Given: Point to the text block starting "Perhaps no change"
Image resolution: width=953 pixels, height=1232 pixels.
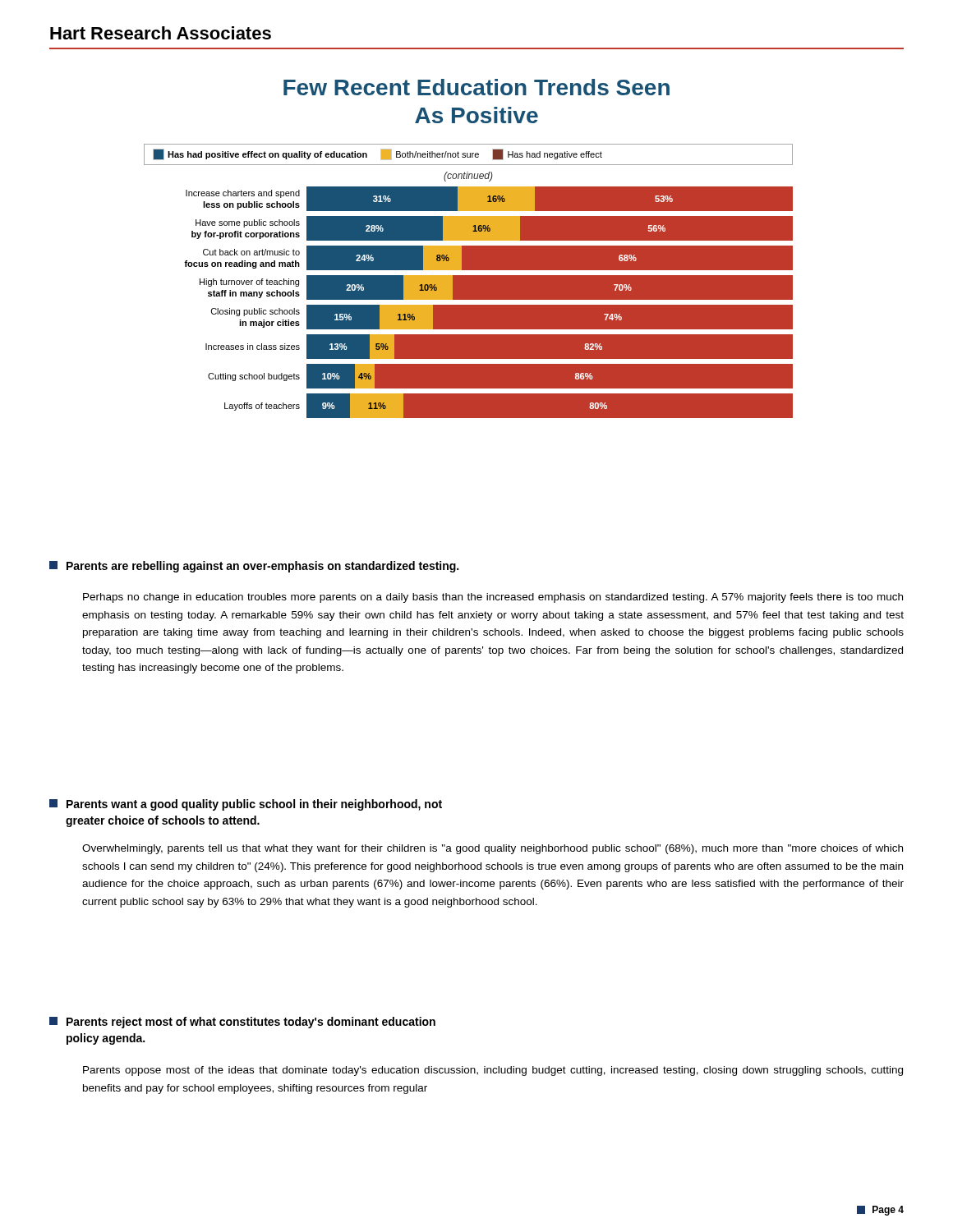Looking at the screenshot, I should coord(493,632).
